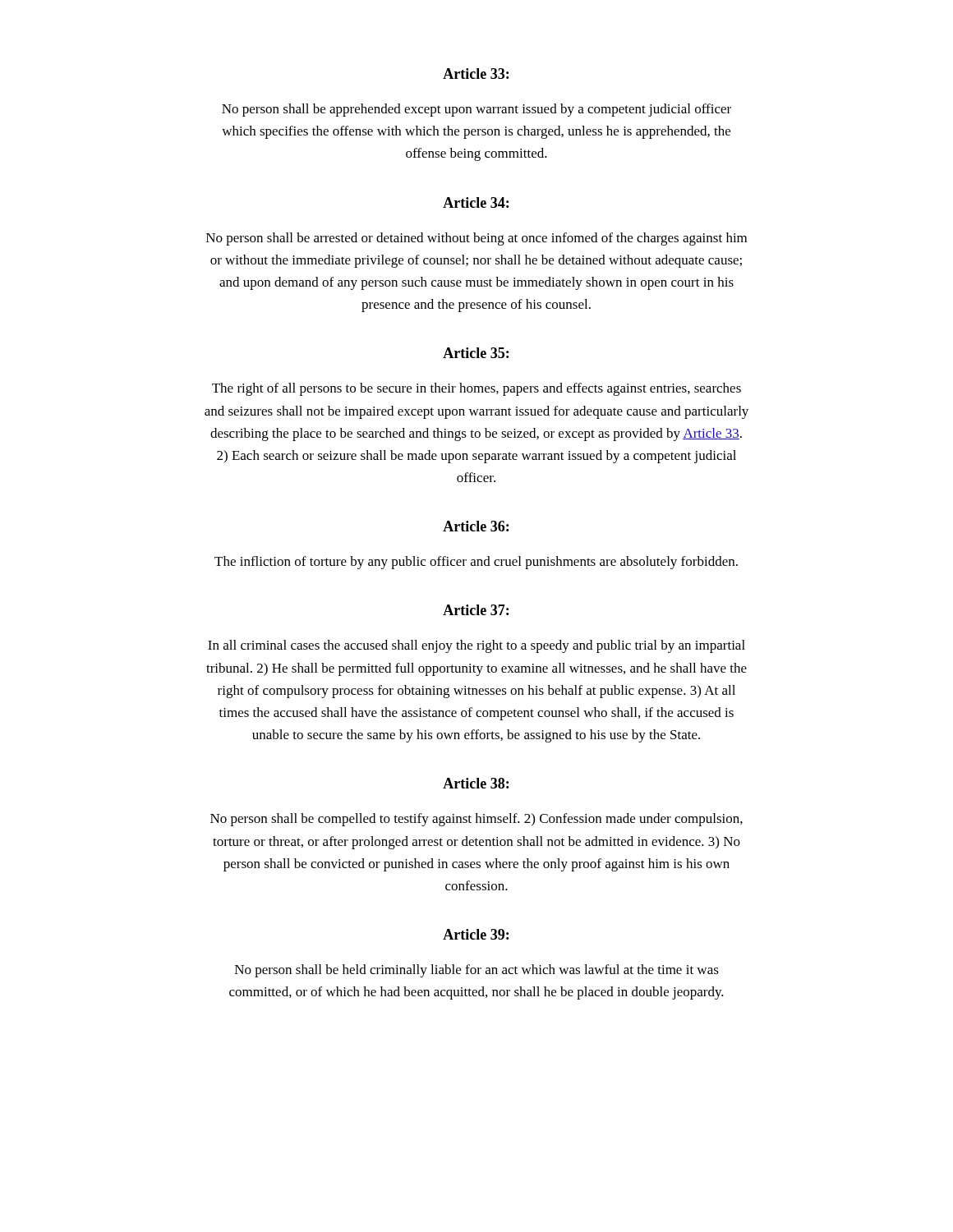Locate the block of text that opens with "The infliction of torture by"

tap(476, 562)
